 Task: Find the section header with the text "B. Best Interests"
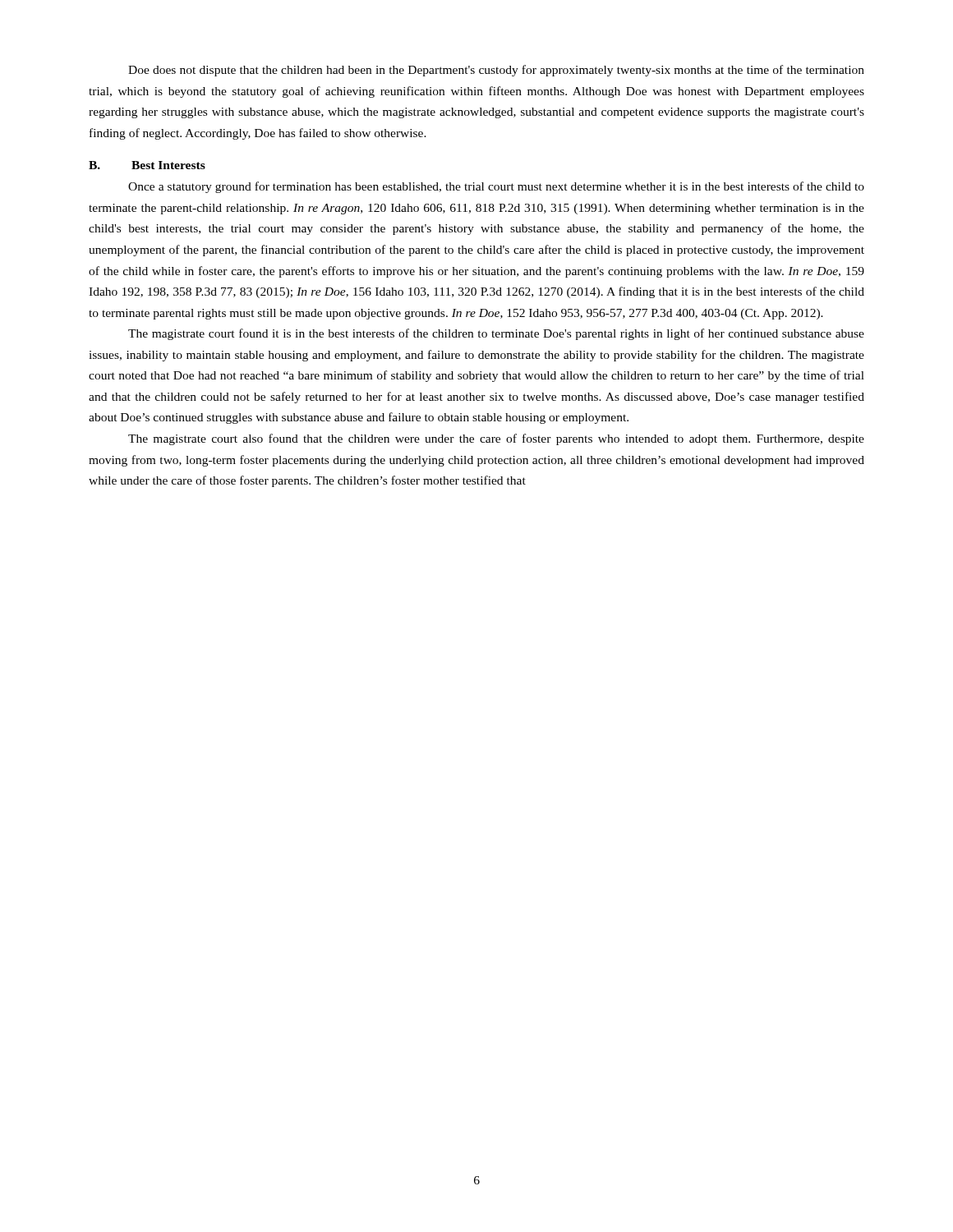147,165
